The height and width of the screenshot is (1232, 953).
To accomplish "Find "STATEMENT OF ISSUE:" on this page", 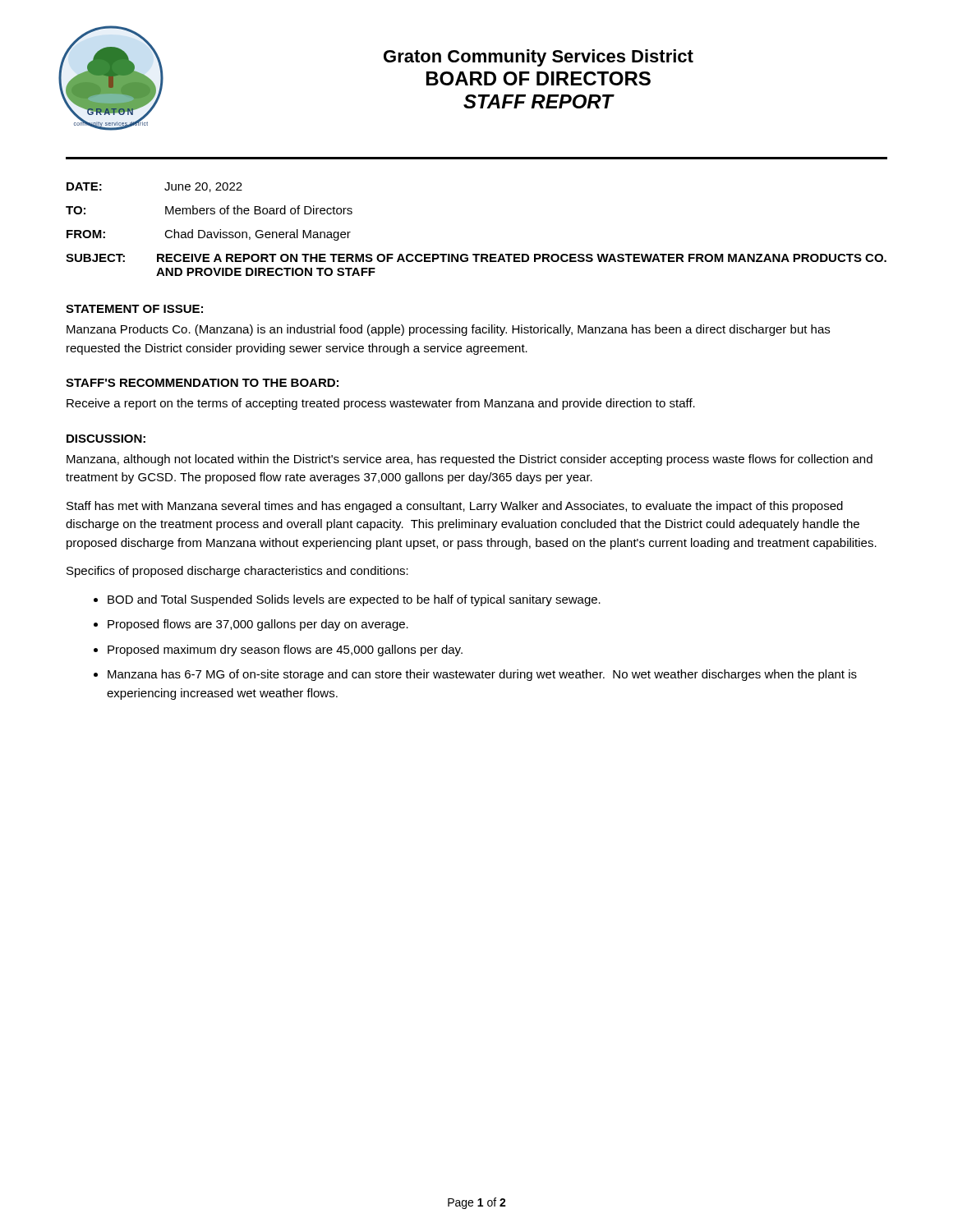I will coord(135,308).
